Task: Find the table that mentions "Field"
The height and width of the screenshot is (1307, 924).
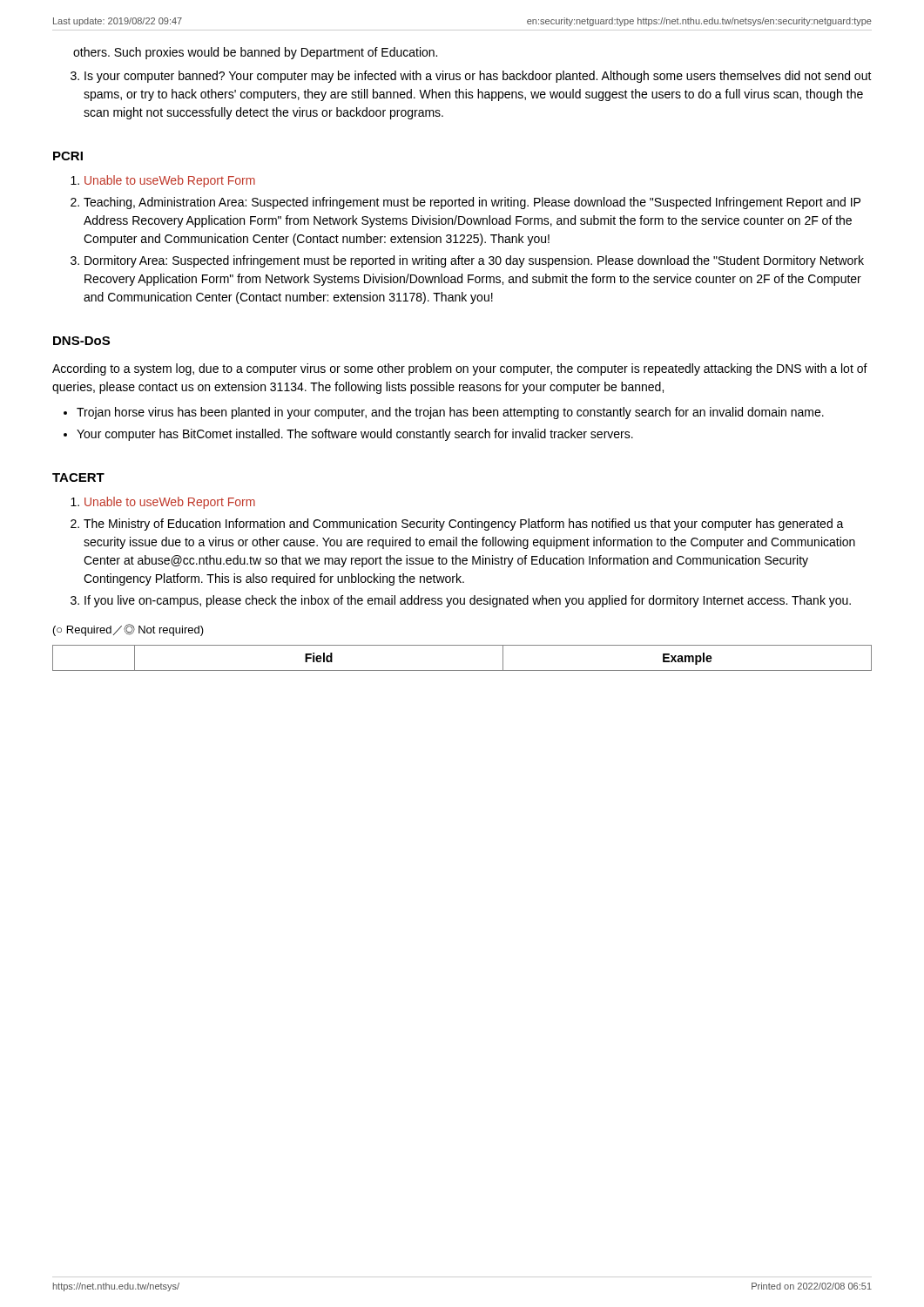Action: coord(462,658)
